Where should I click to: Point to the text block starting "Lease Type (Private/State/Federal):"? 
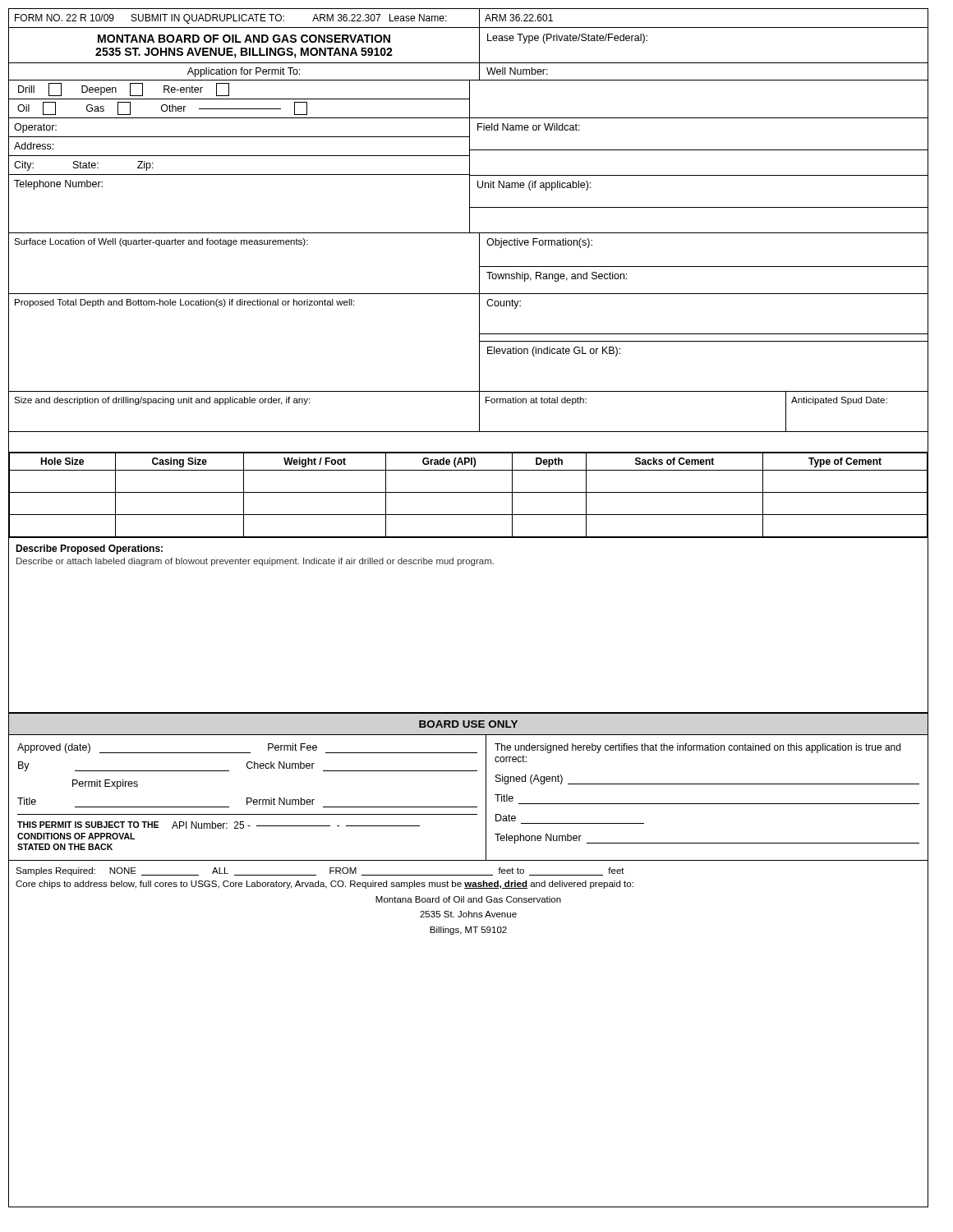(567, 38)
